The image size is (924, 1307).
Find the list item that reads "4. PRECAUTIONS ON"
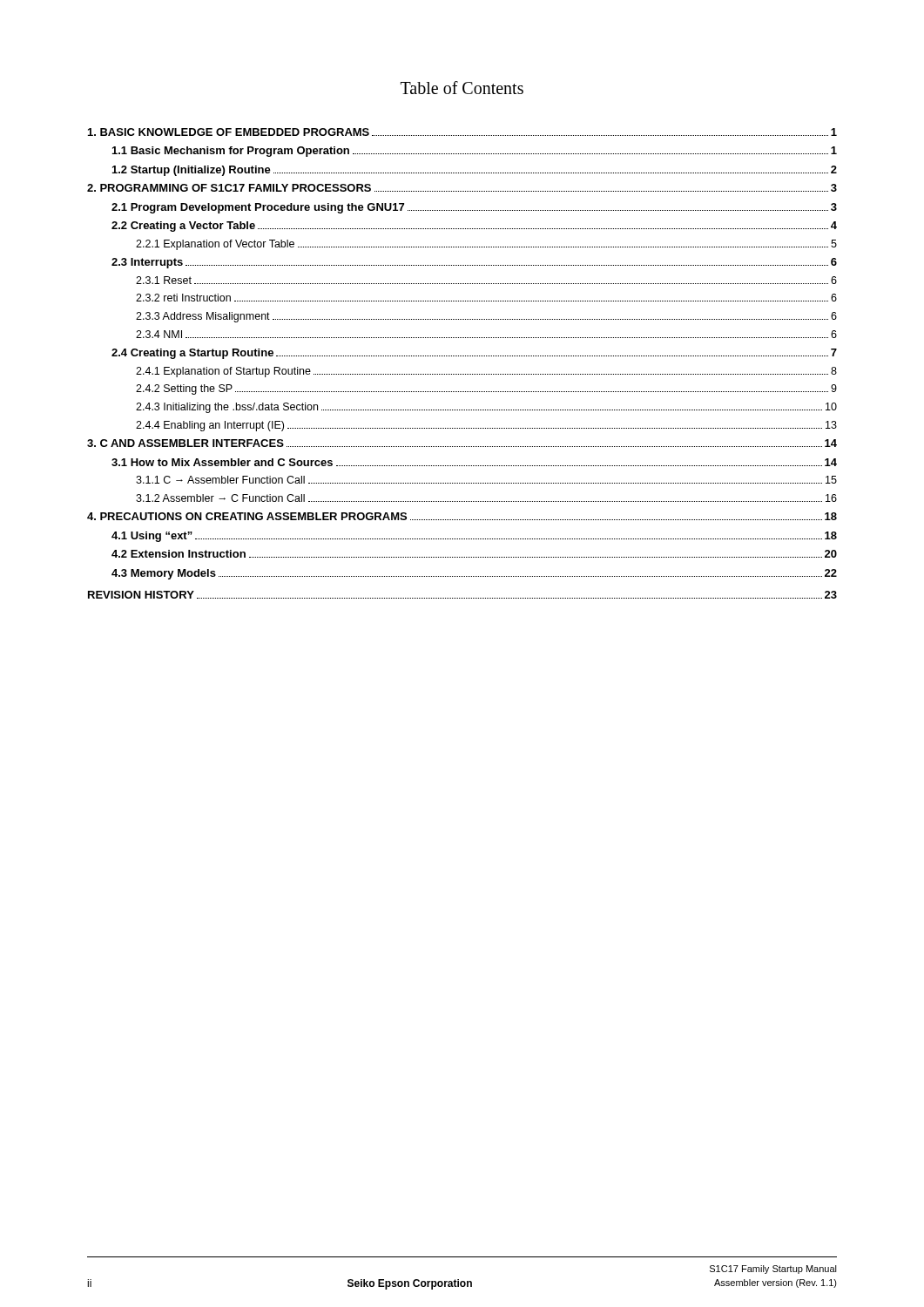tap(462, 517)
